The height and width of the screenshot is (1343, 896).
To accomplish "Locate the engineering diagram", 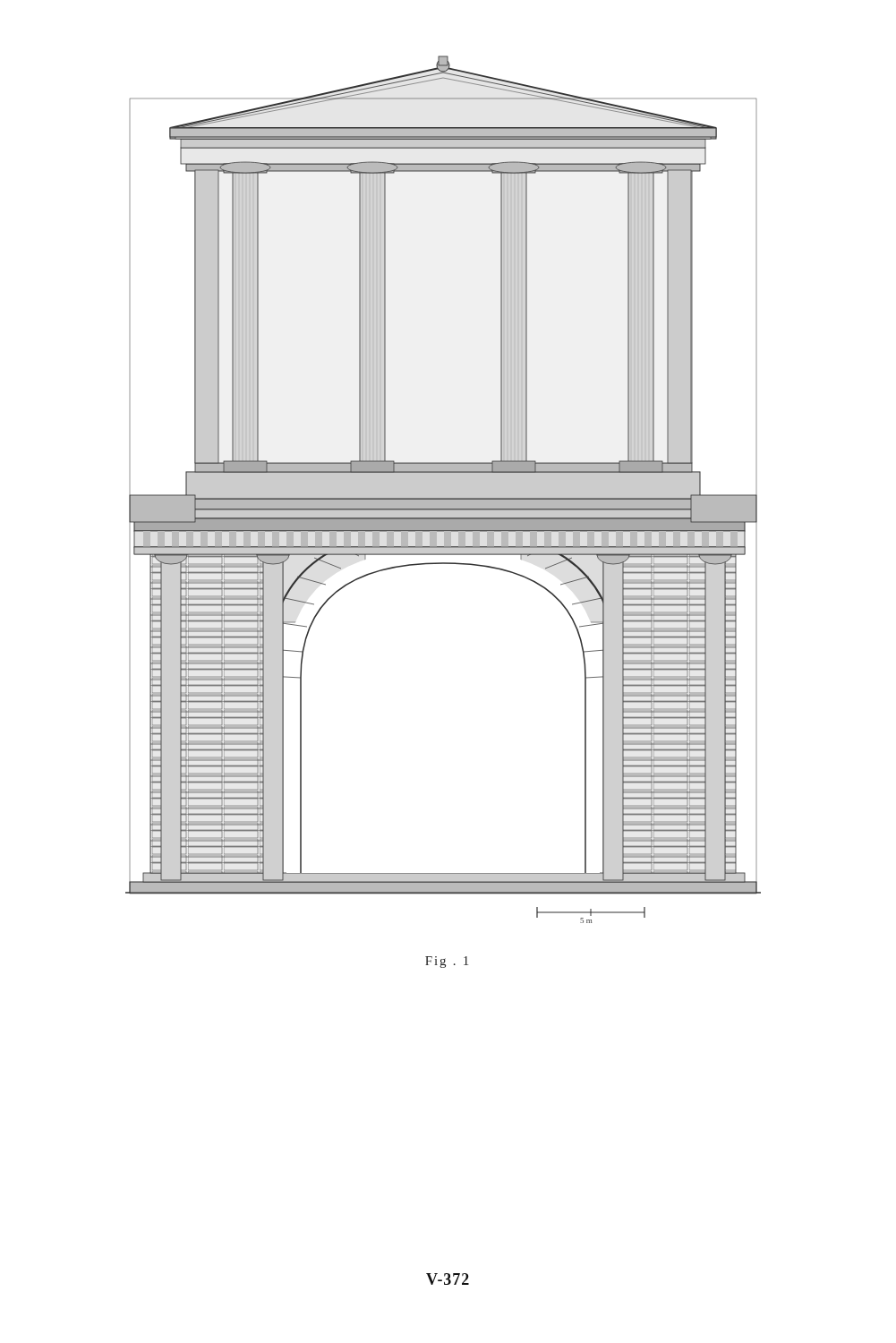I will pos(443,488).
